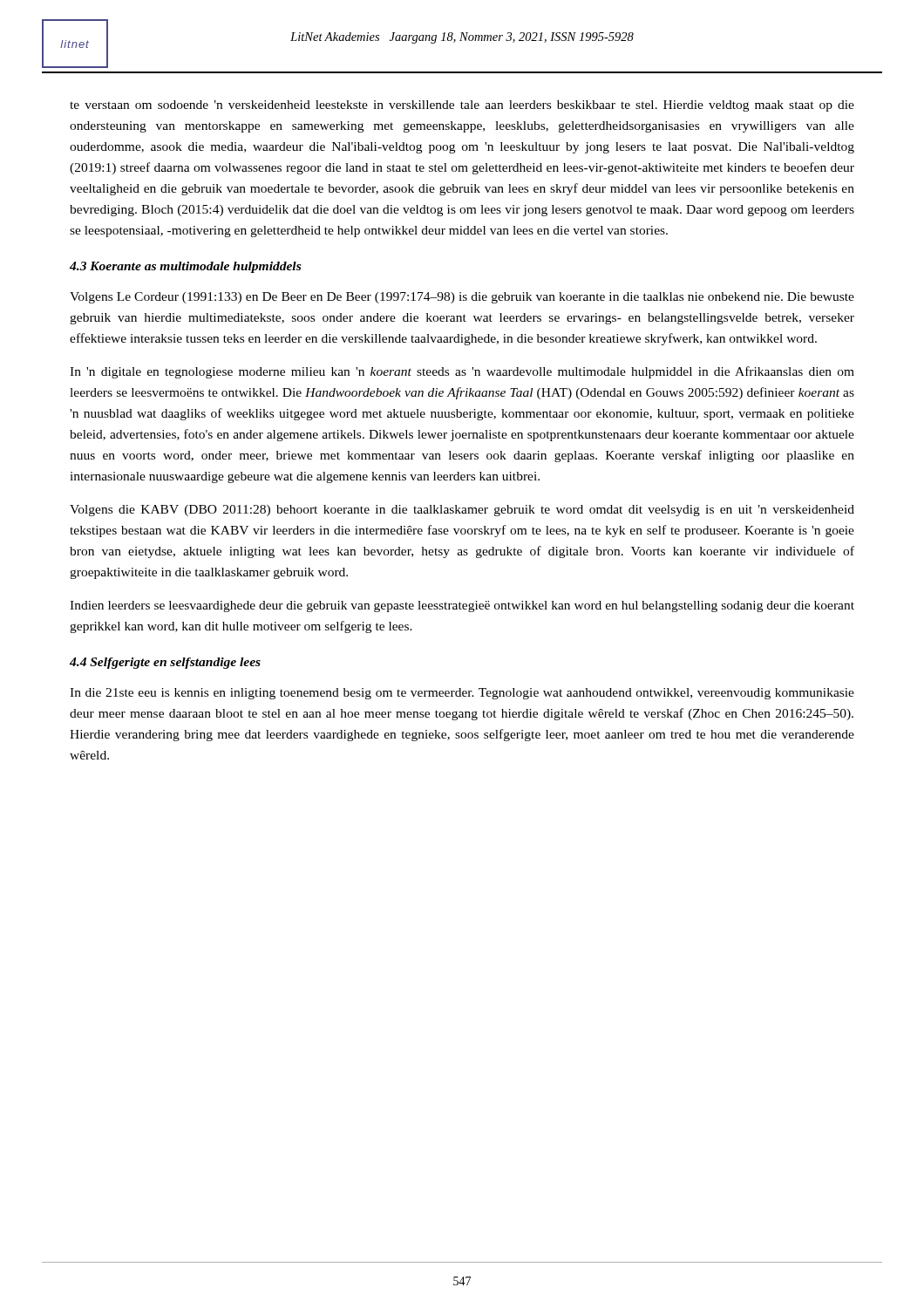924x1308 pixels.
Task: Find the block starting "Volgens die KABV"
Action: pos(462,540)
